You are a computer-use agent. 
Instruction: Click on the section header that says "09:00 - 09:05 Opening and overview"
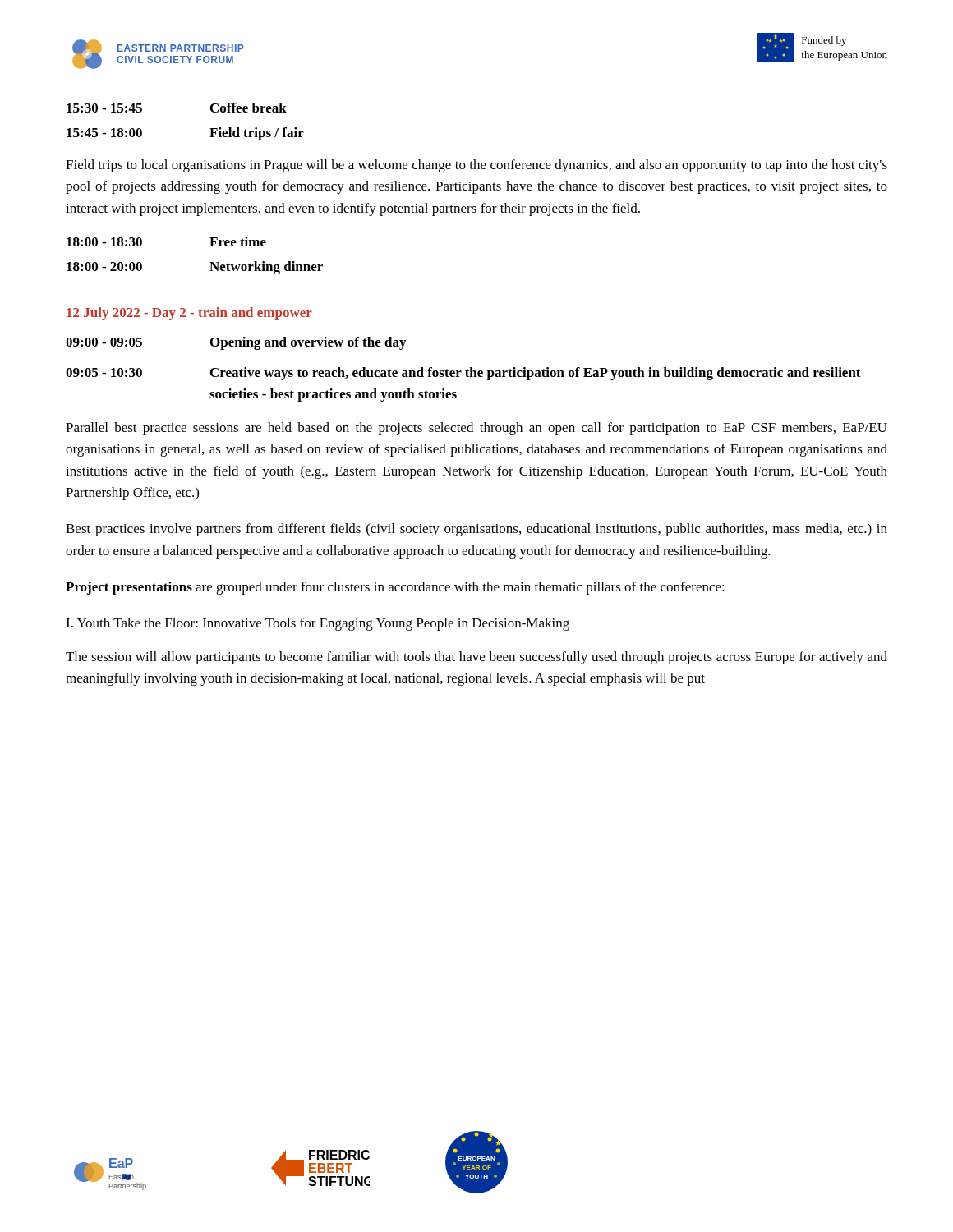tap(236, 343)
